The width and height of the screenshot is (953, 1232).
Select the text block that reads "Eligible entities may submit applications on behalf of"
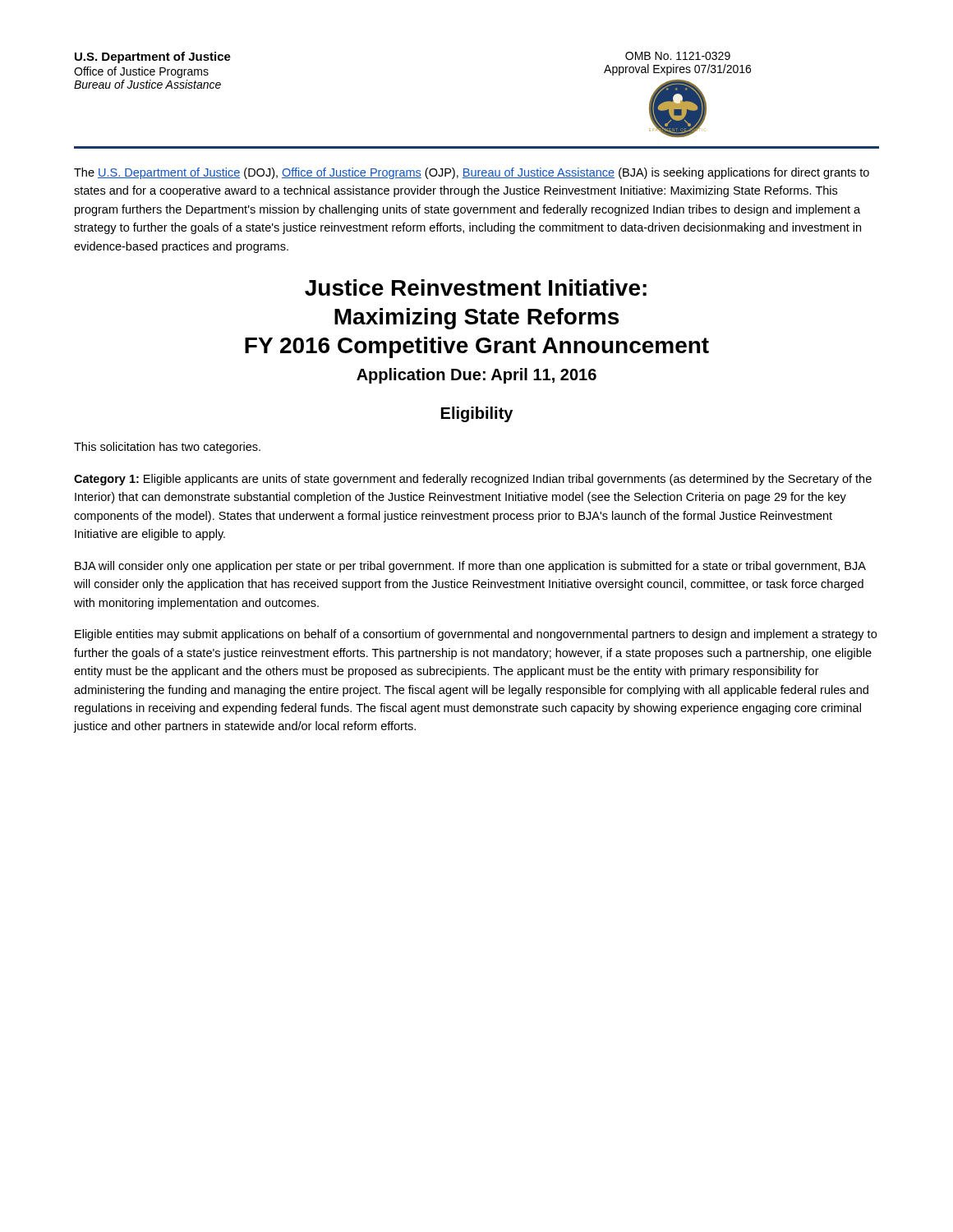click(x=476, y=680)
